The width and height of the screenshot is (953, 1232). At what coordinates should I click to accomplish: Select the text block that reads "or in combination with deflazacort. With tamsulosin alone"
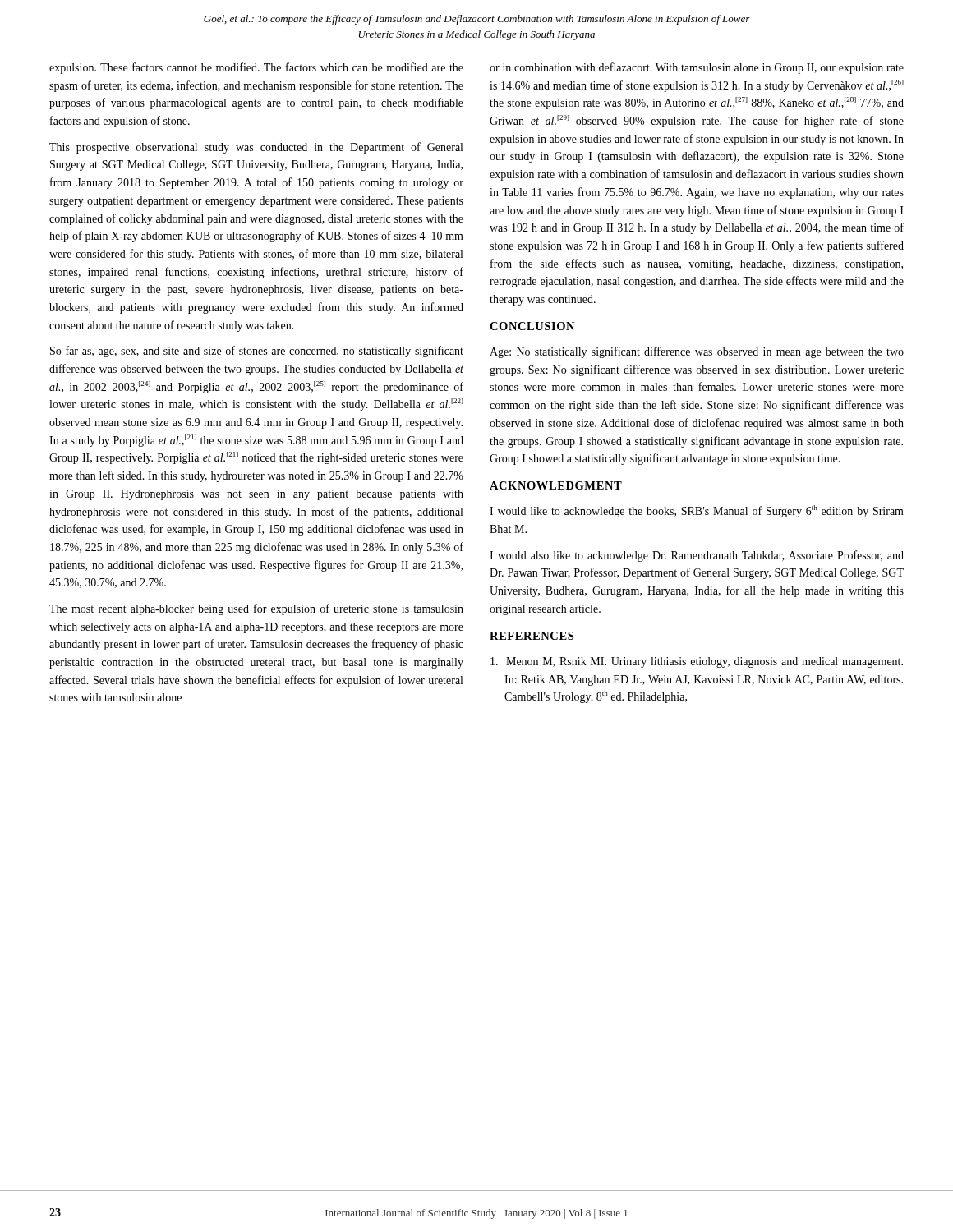697,184
